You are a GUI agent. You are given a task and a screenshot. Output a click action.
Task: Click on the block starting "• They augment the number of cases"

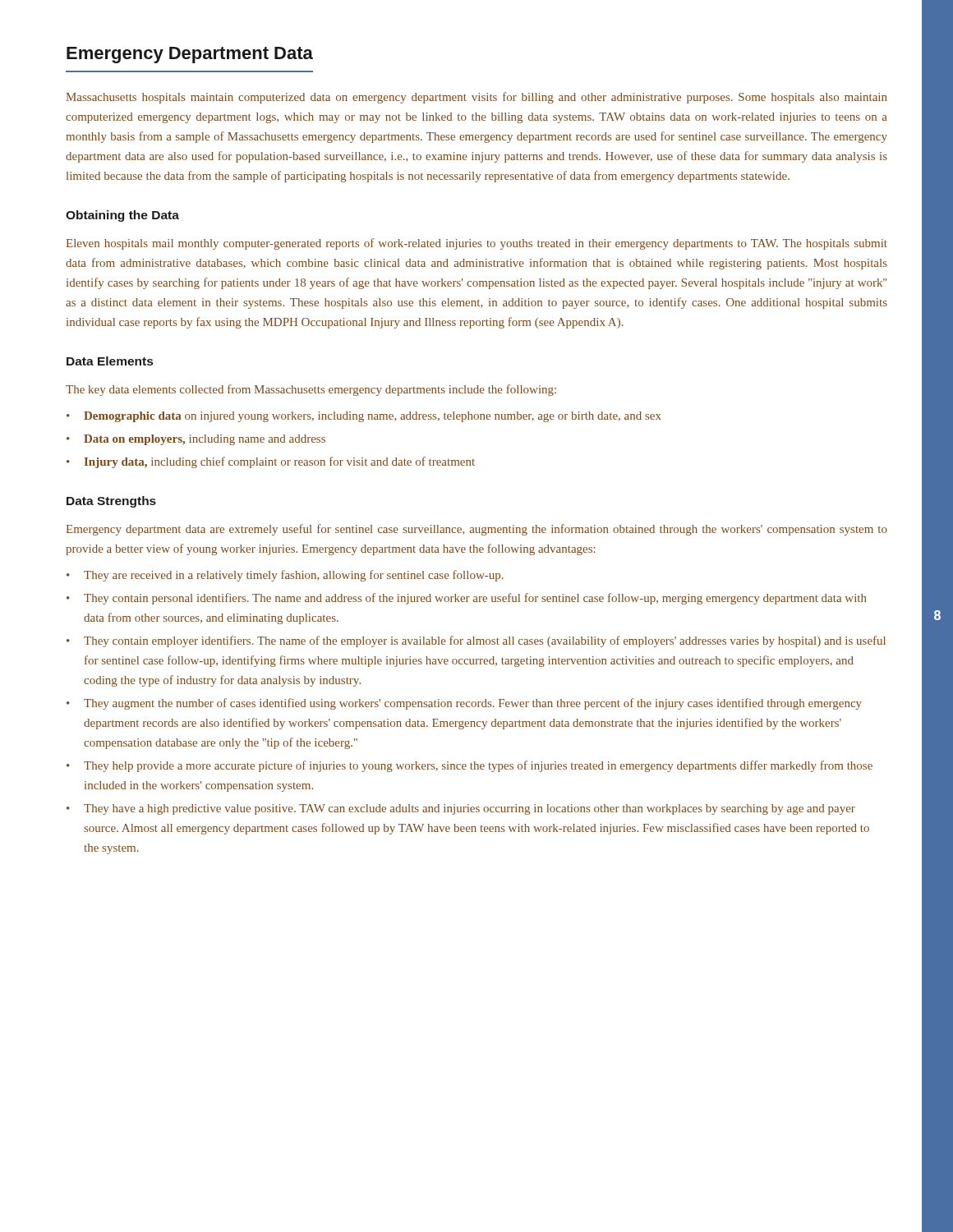coord(464,721)
